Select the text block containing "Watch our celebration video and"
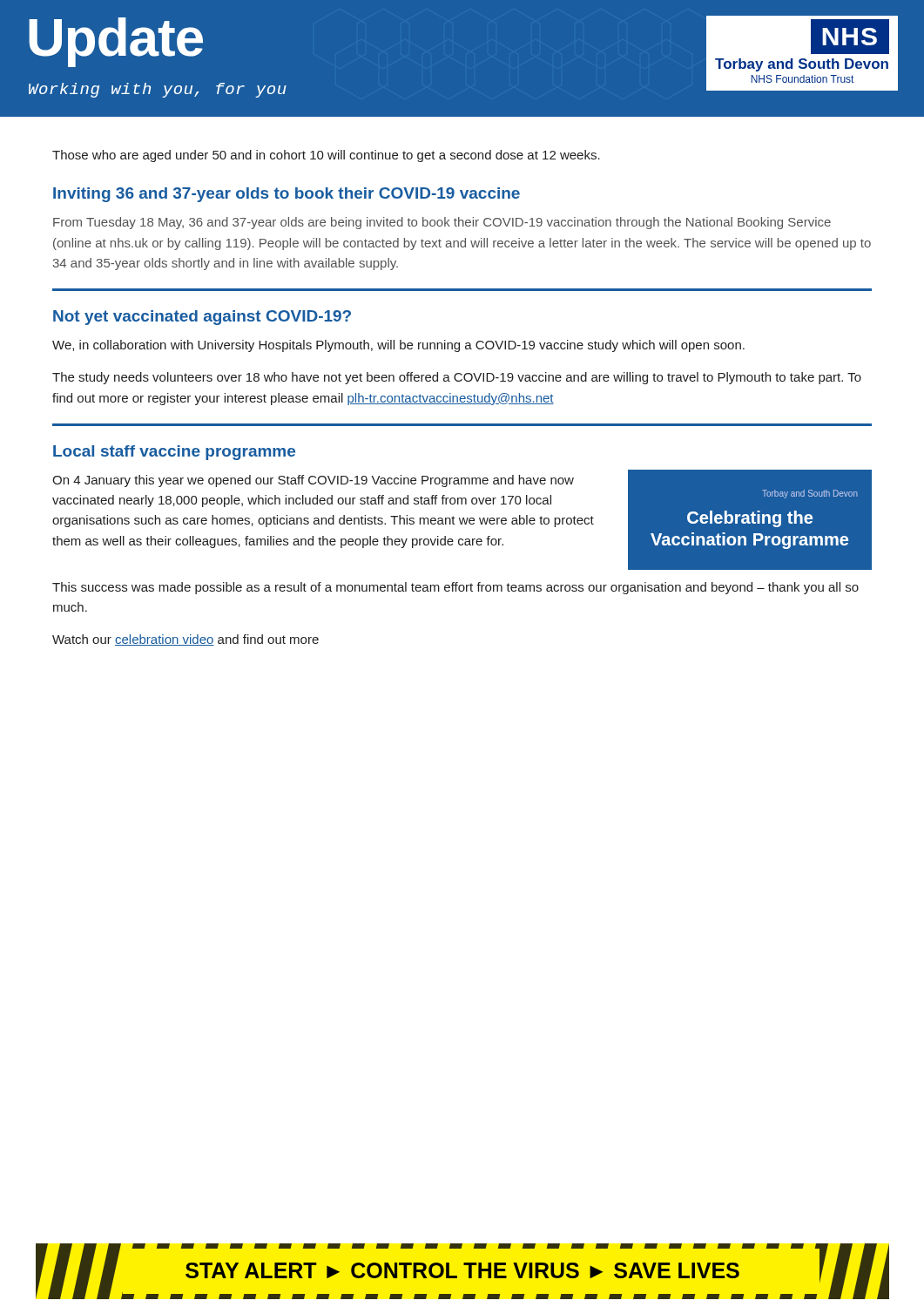The width and height of the screenshot is (924, 1307). coord(185,640)
